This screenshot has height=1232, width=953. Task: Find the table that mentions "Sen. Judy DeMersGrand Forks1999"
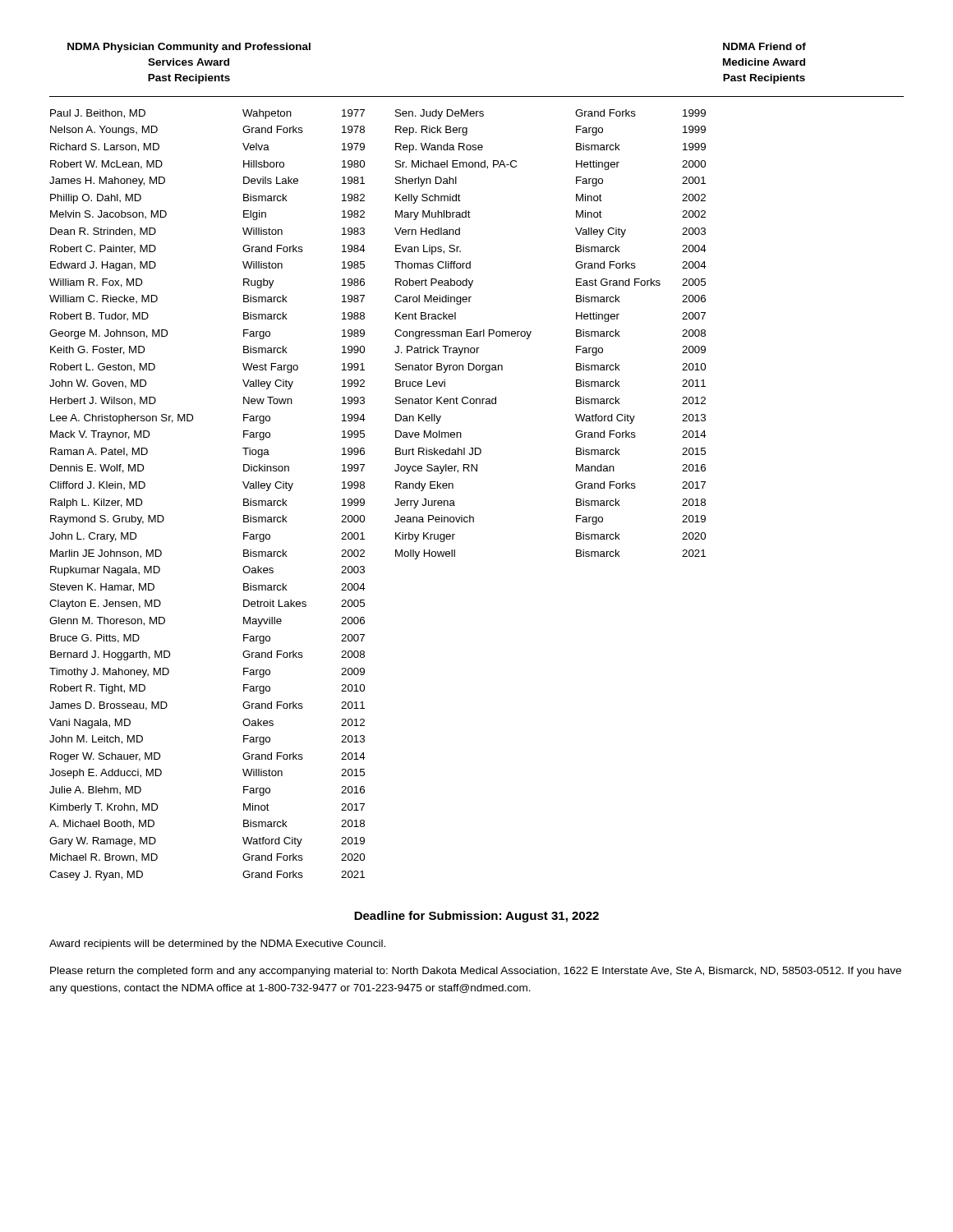tap(649, 494)
